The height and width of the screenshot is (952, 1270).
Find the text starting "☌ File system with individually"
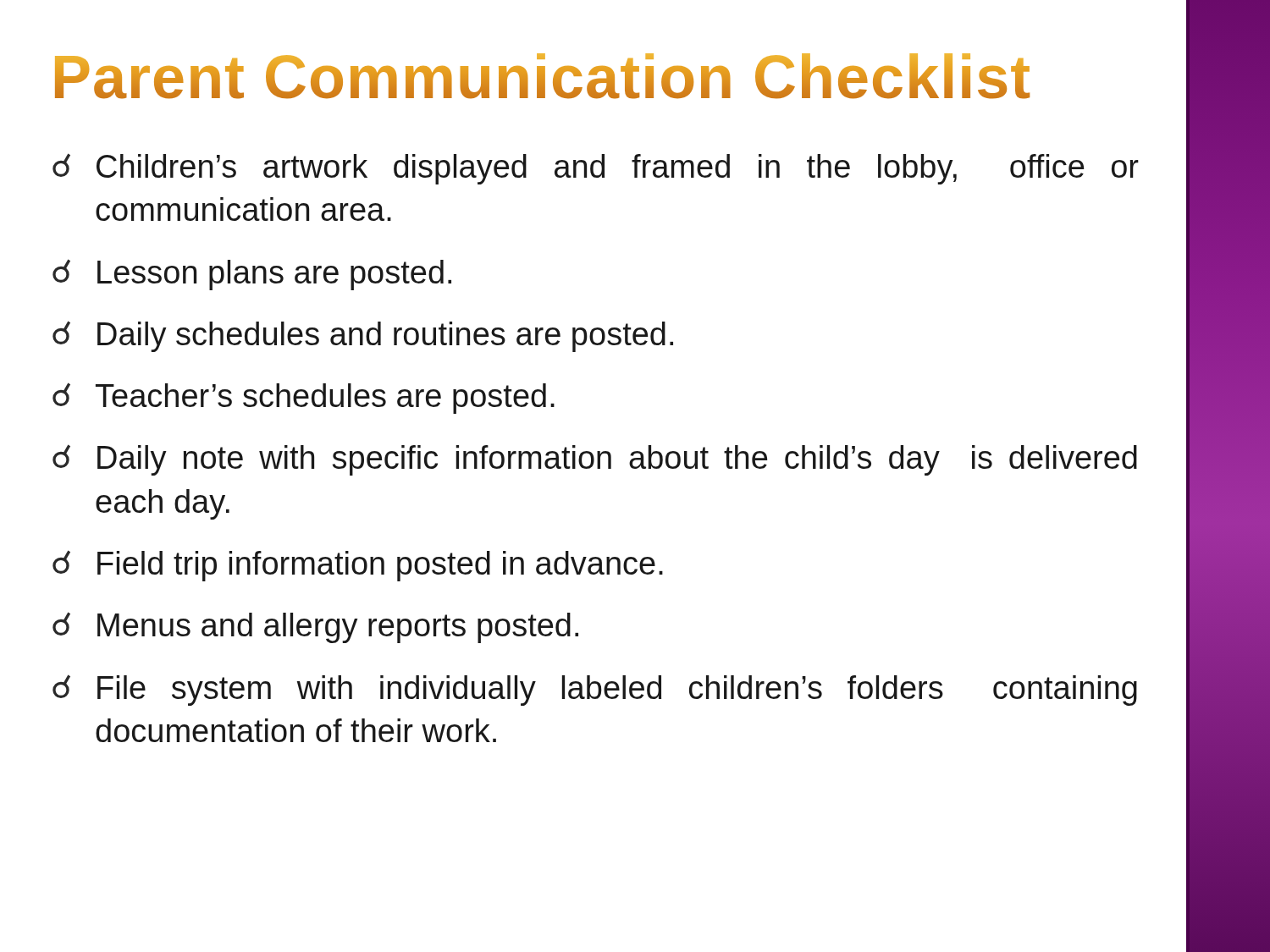595,710
